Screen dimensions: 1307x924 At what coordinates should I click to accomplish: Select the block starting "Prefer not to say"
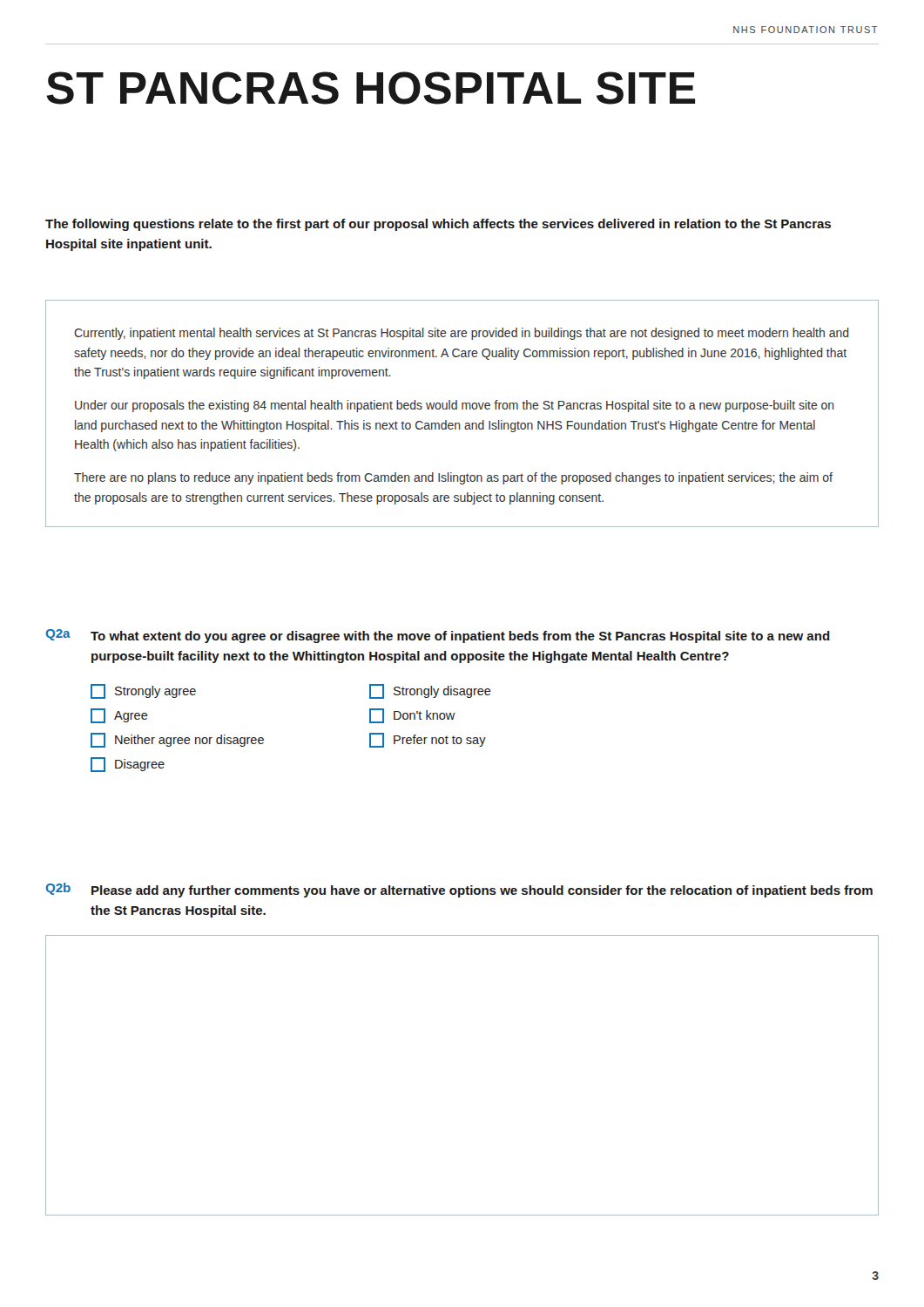(427, 740)
